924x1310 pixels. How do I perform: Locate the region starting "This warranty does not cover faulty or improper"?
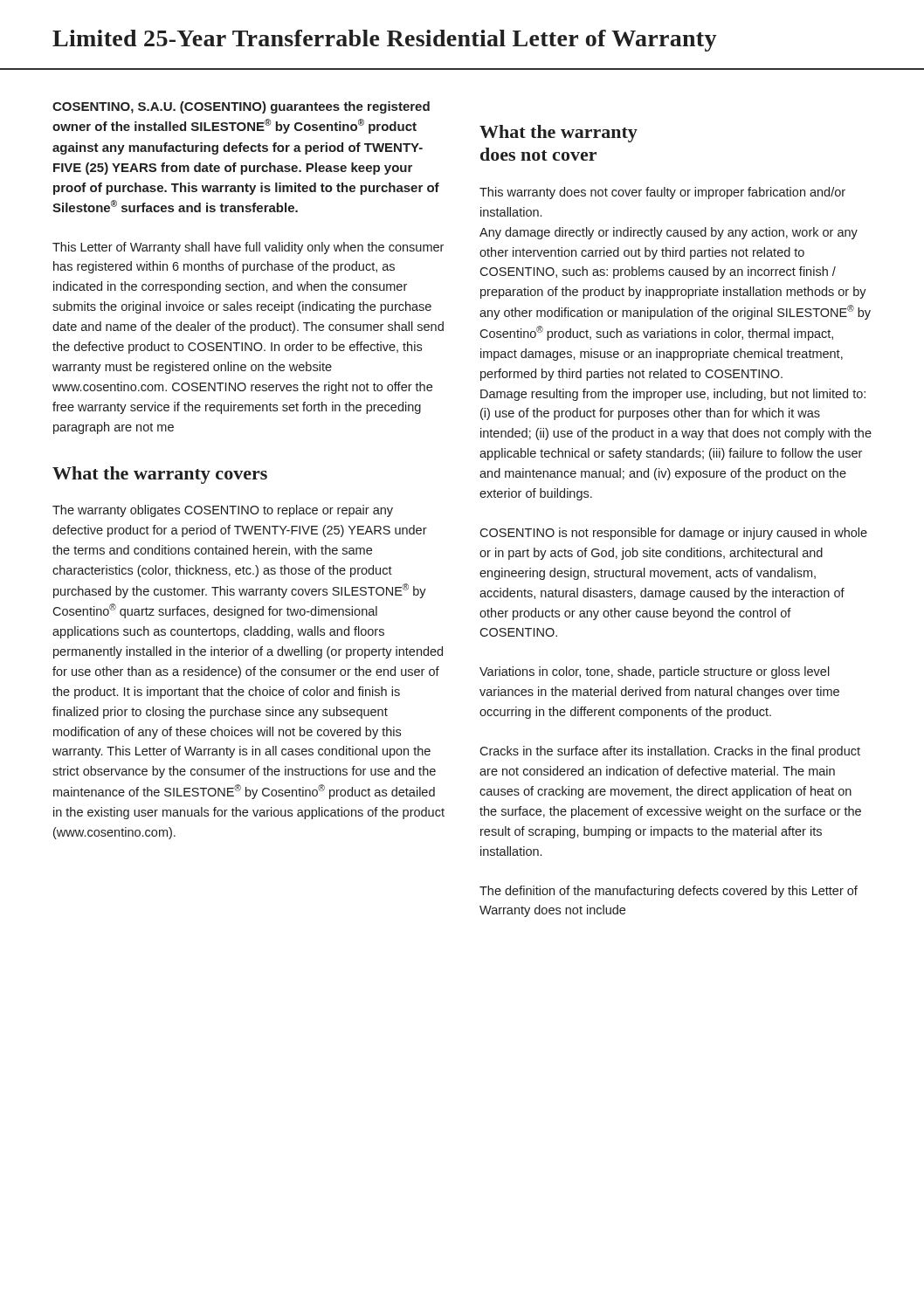[675, 343]
